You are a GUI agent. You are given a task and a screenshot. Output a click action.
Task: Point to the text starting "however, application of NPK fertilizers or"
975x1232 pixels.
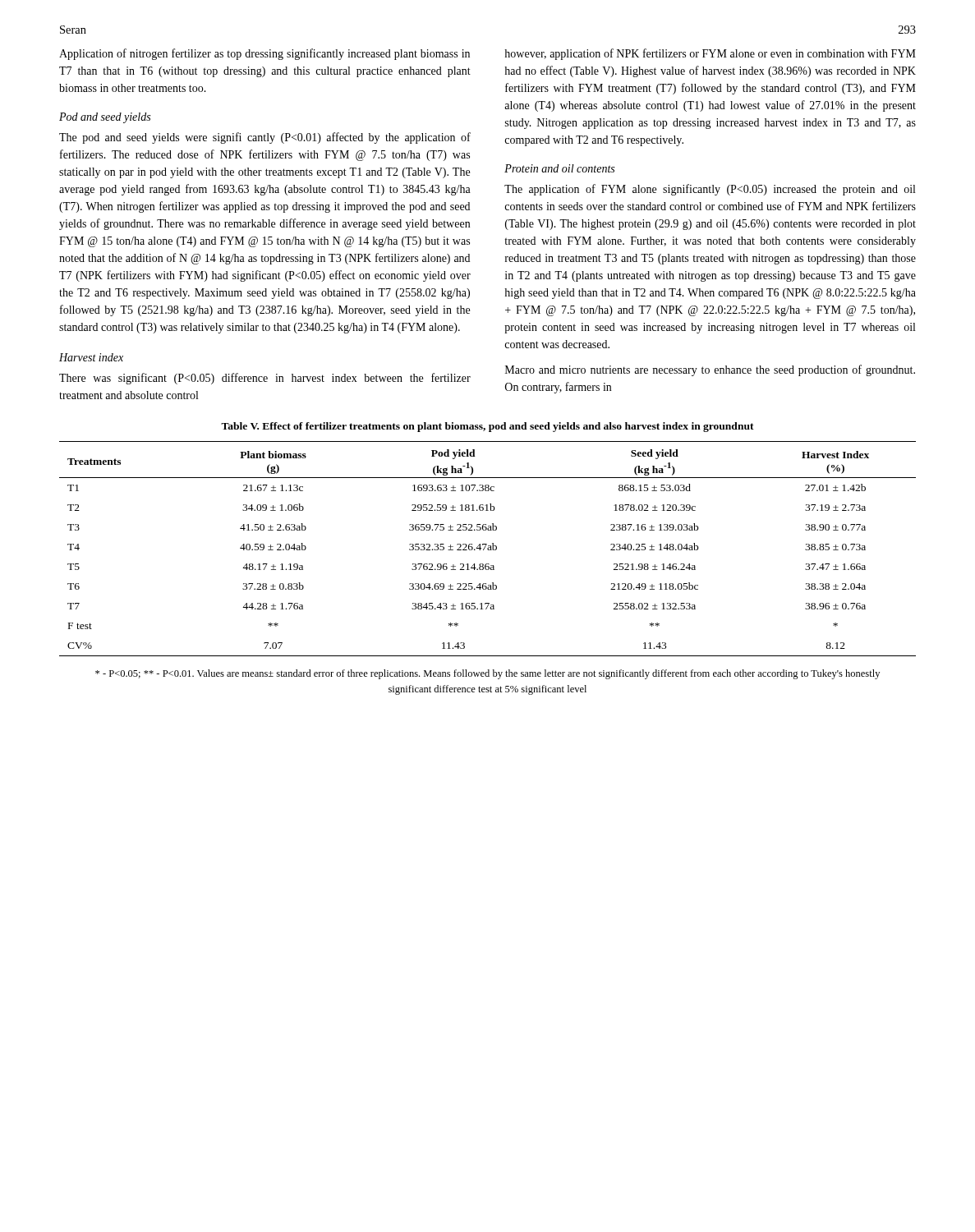tap(710, 97)
